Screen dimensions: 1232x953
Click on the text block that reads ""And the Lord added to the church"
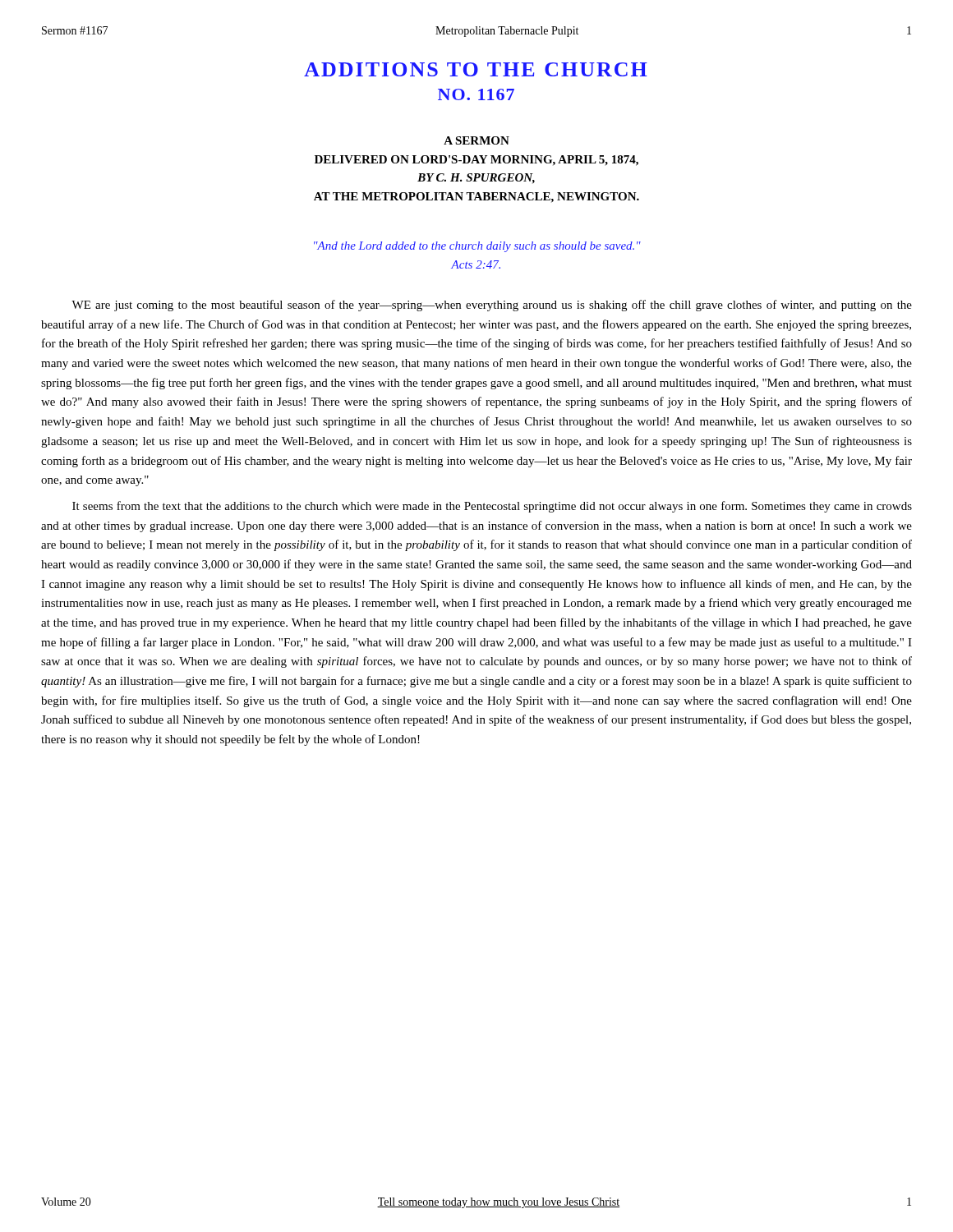[476, 256]
